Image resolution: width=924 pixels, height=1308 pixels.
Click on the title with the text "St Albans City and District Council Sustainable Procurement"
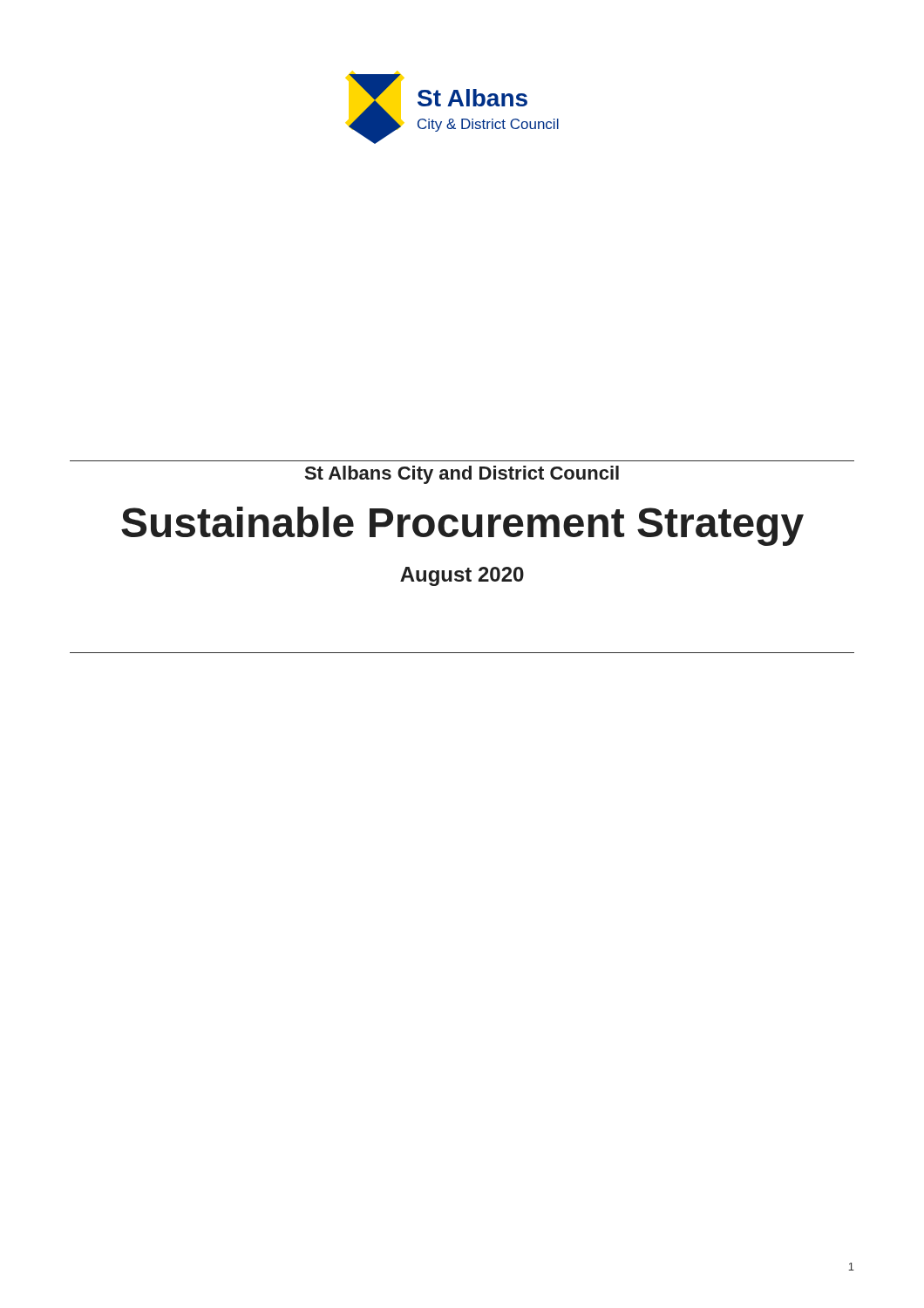click(x=462, y=525)
